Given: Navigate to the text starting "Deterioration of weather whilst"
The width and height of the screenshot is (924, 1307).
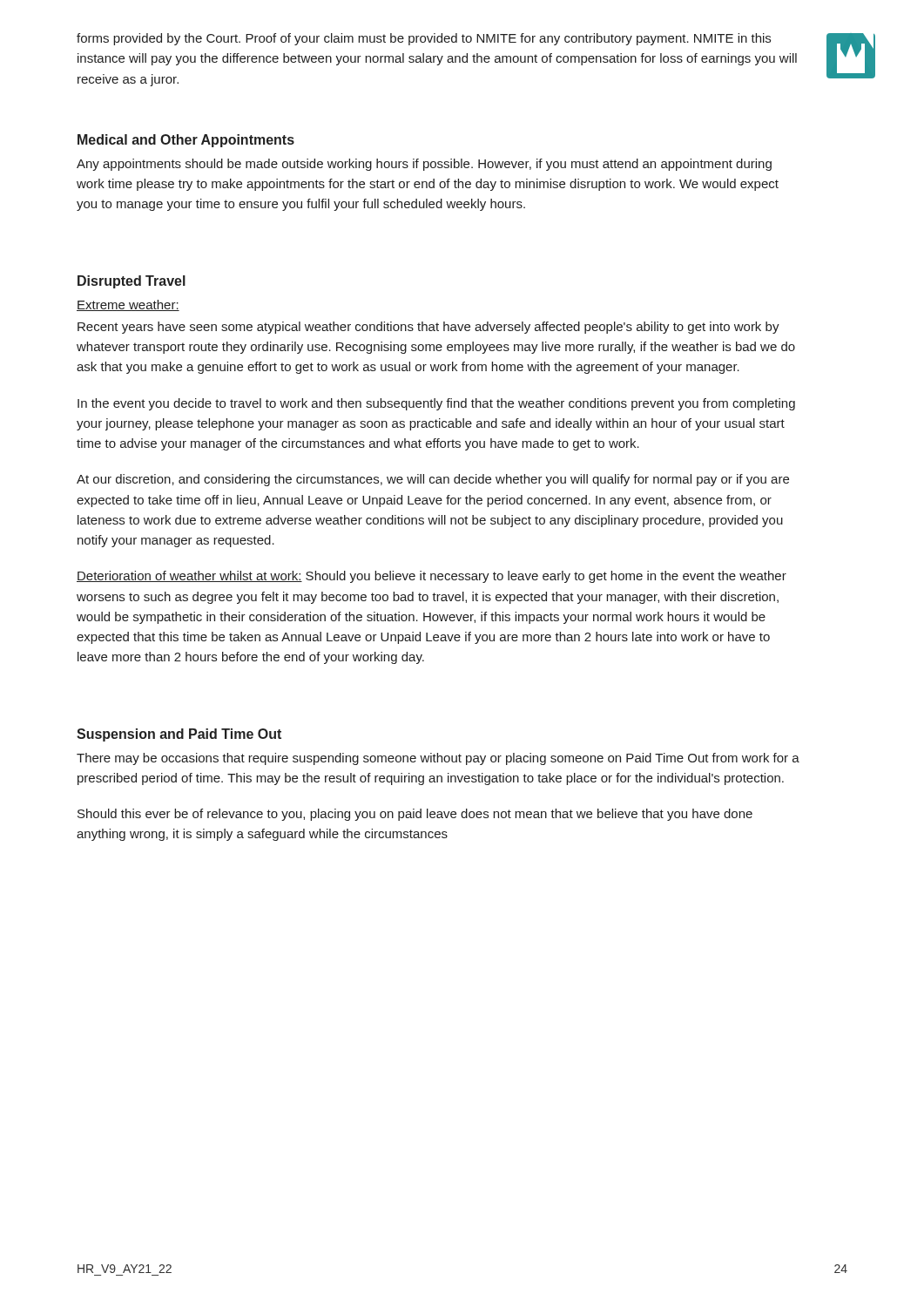Looking at the screenshot, I should (431, 616).
